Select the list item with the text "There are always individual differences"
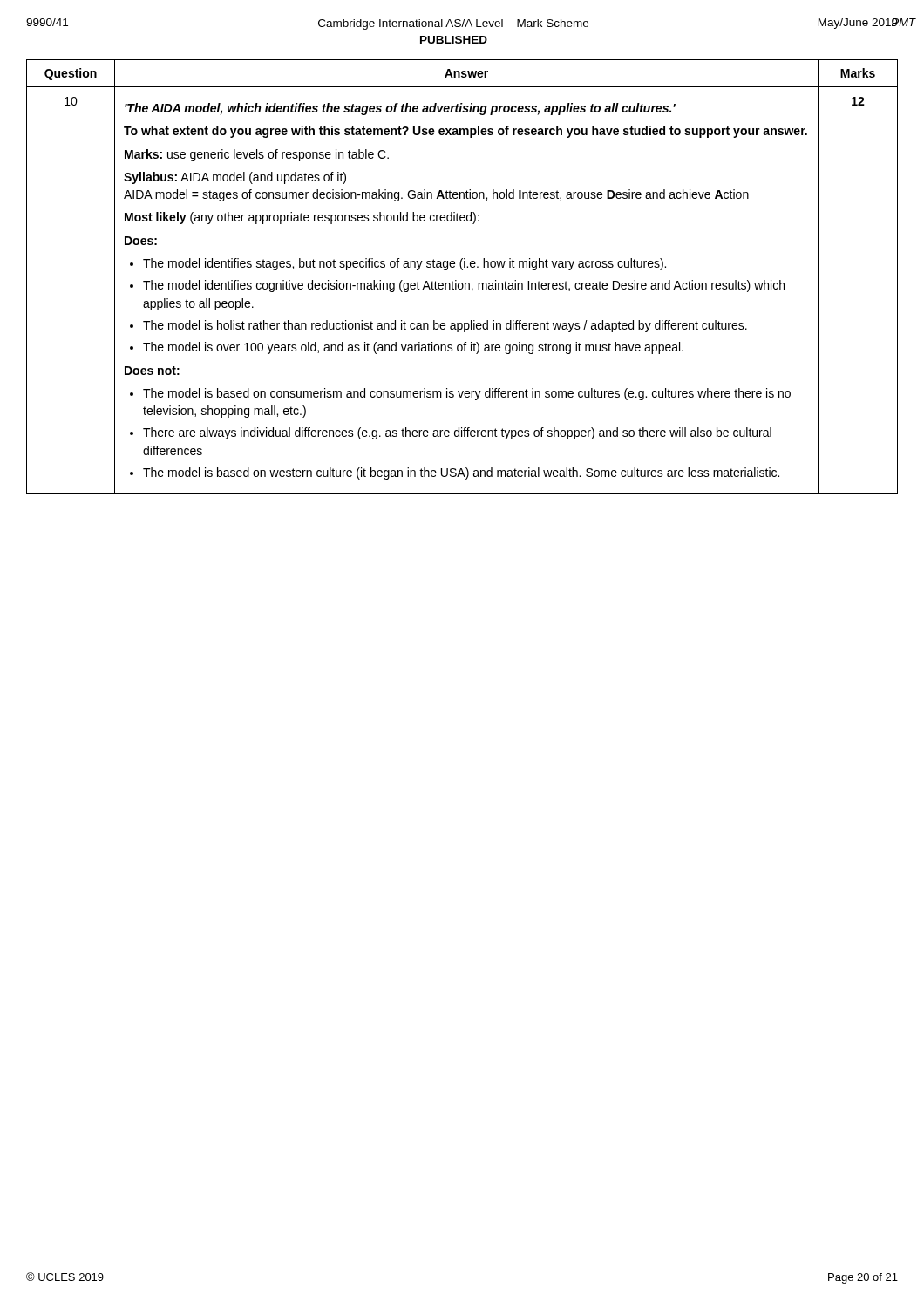Viewport: 924px width, 1308px height. coord(457,442)
